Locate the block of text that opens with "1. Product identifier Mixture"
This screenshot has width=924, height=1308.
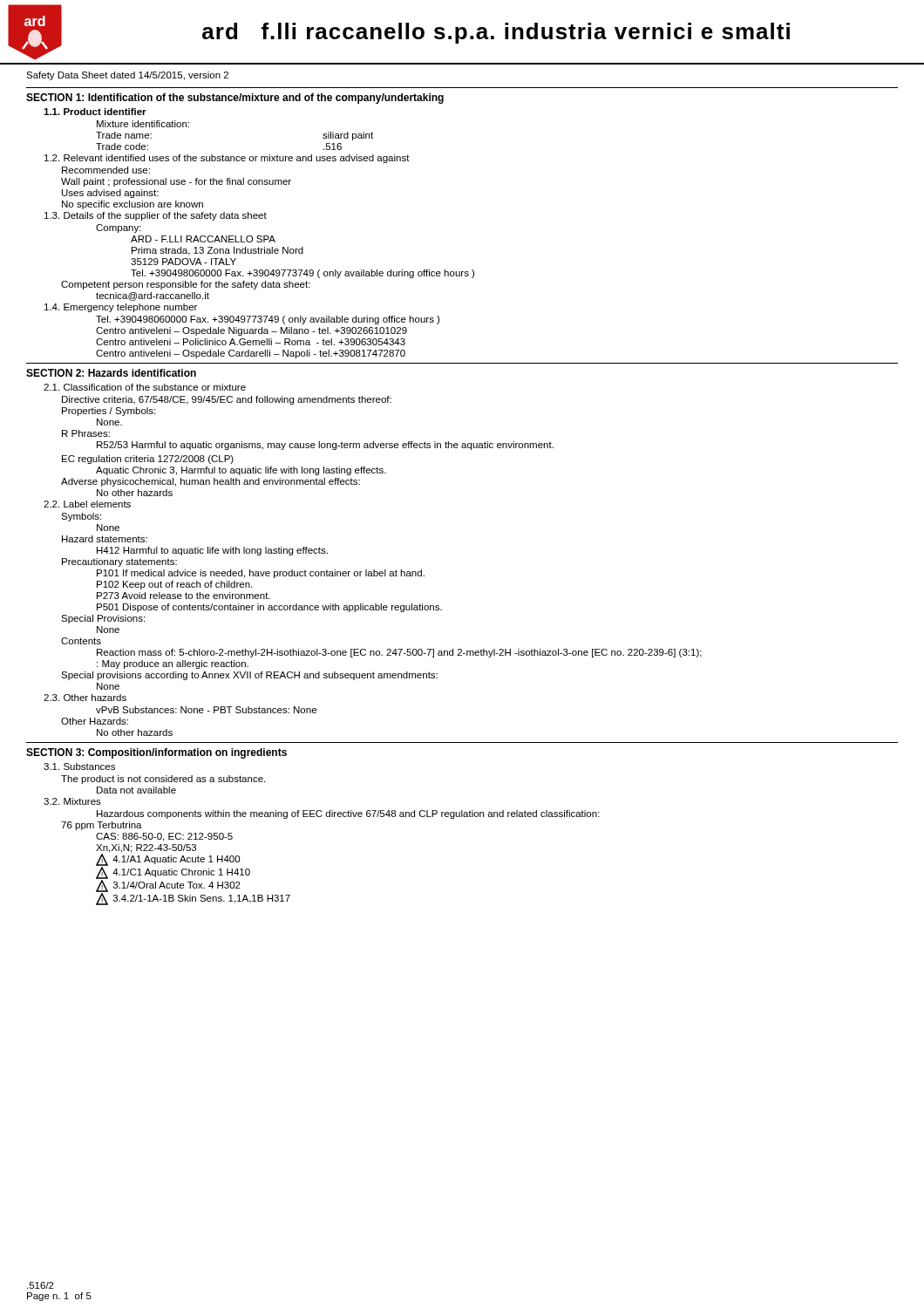click(x=95, y=112)
